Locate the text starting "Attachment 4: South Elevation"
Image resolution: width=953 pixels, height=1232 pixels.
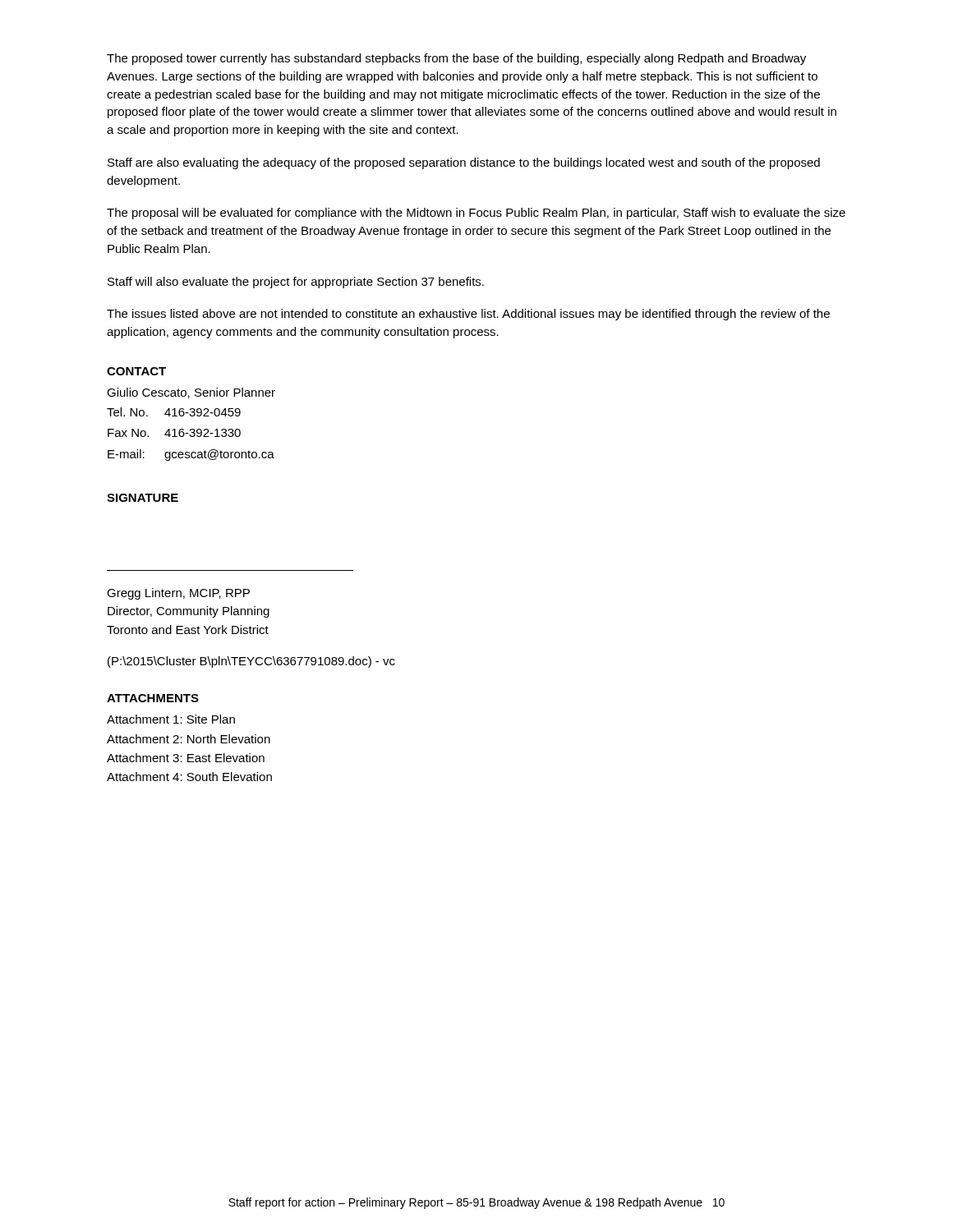pos(190,777)
